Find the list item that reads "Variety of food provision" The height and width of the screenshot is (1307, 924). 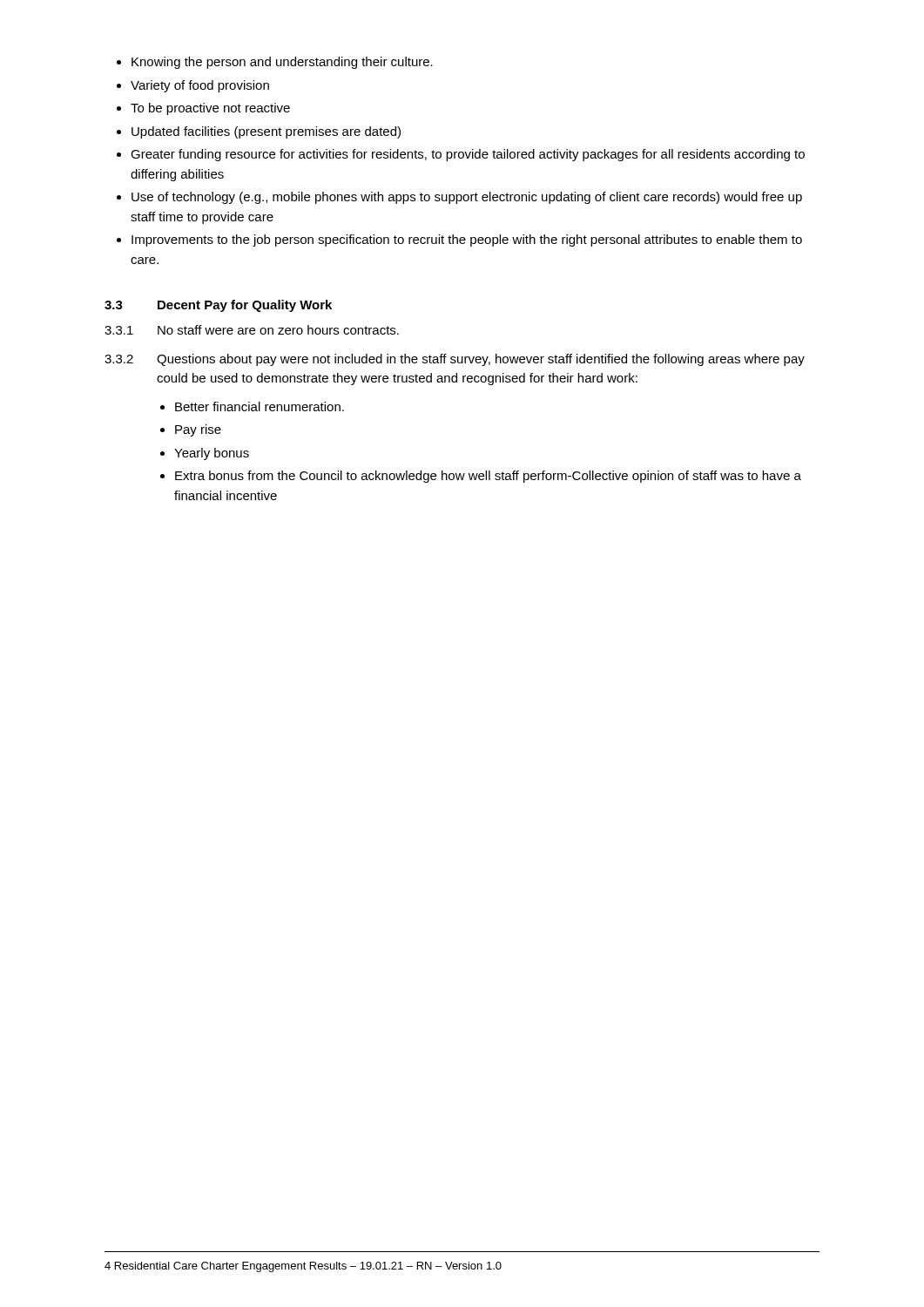click(200, 86)
